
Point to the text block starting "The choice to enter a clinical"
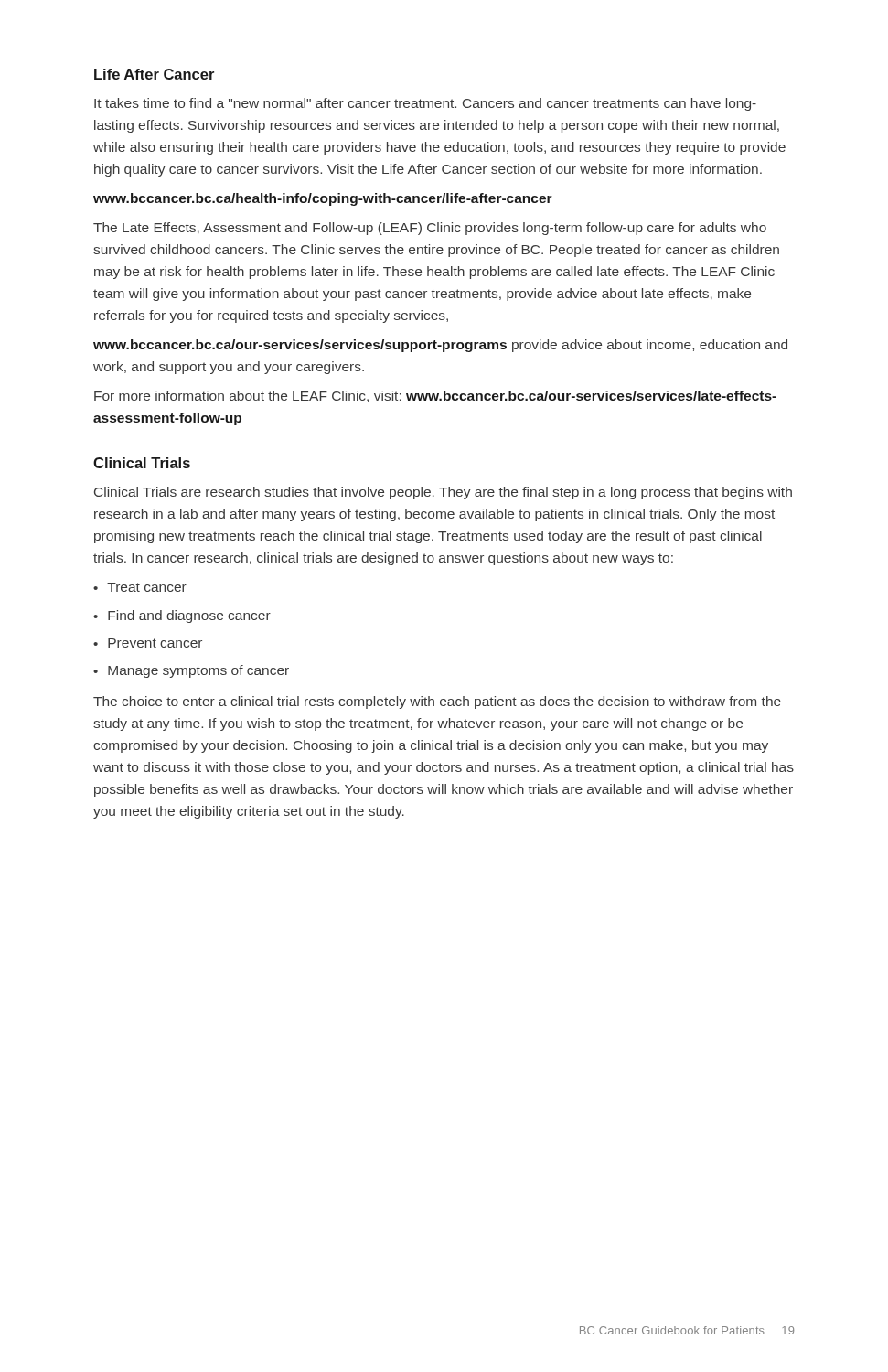click(444, 756)
